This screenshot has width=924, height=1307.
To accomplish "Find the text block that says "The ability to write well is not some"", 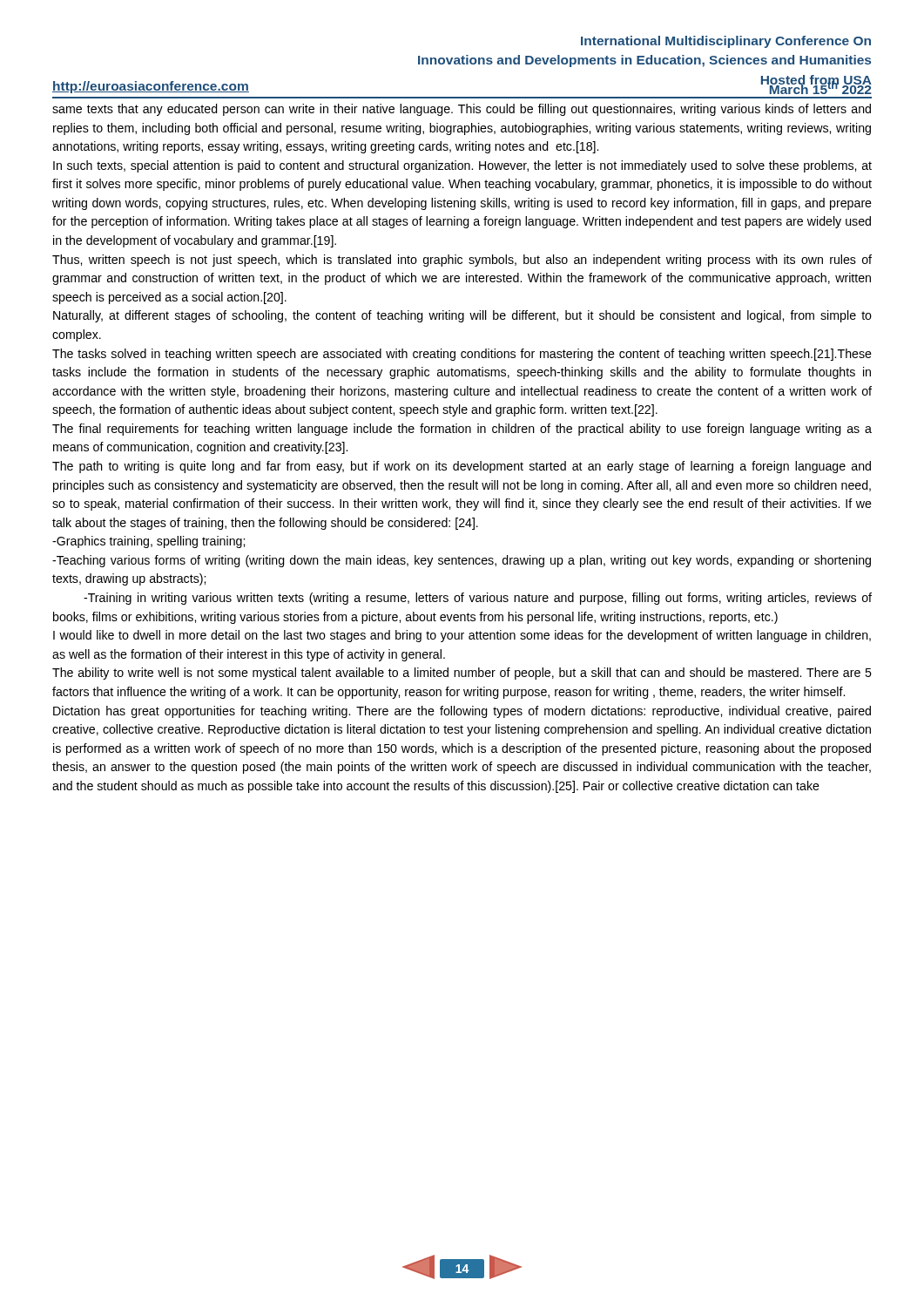I will tap(462, 683).
